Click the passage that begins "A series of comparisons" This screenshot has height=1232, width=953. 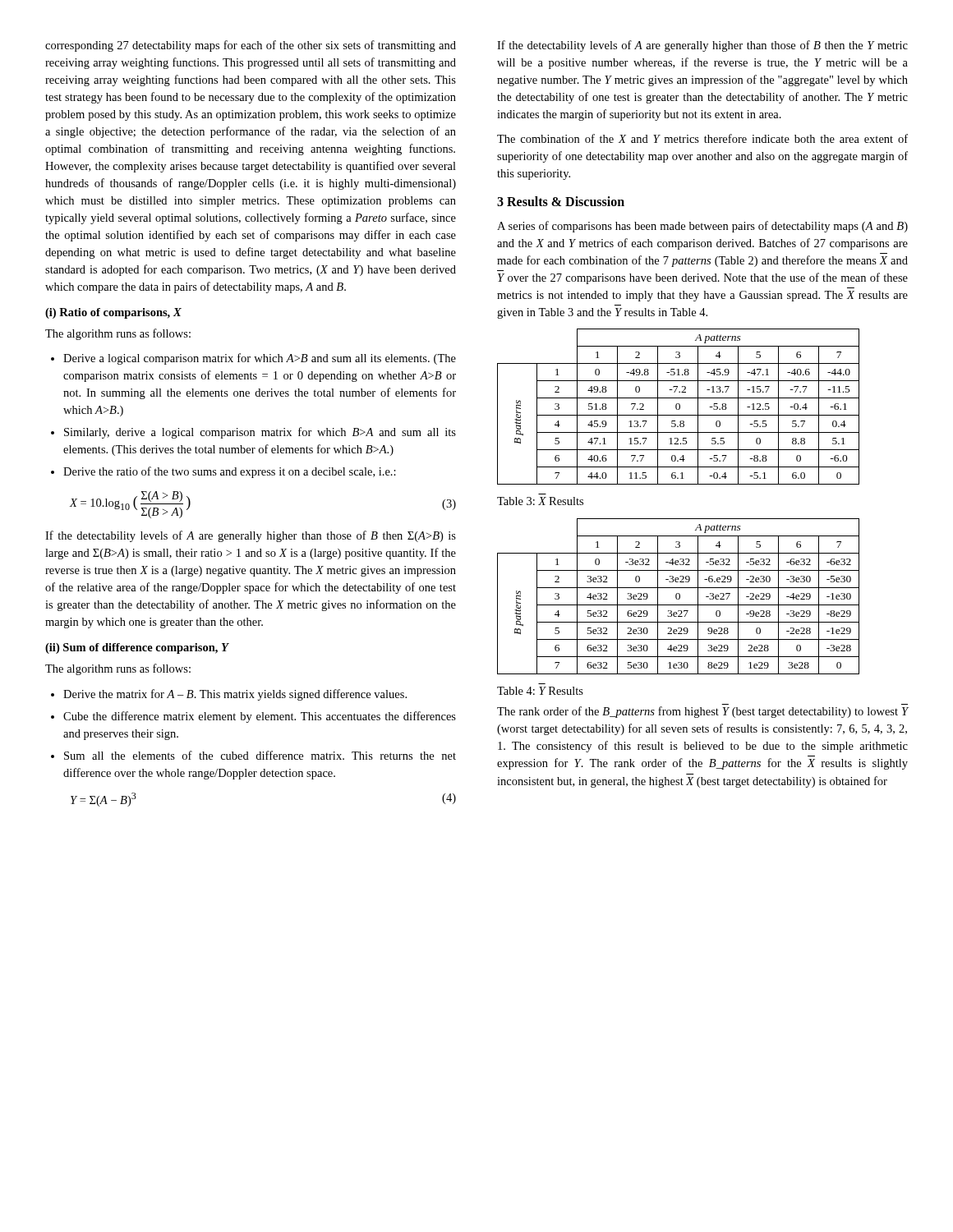tap(702, 270)
